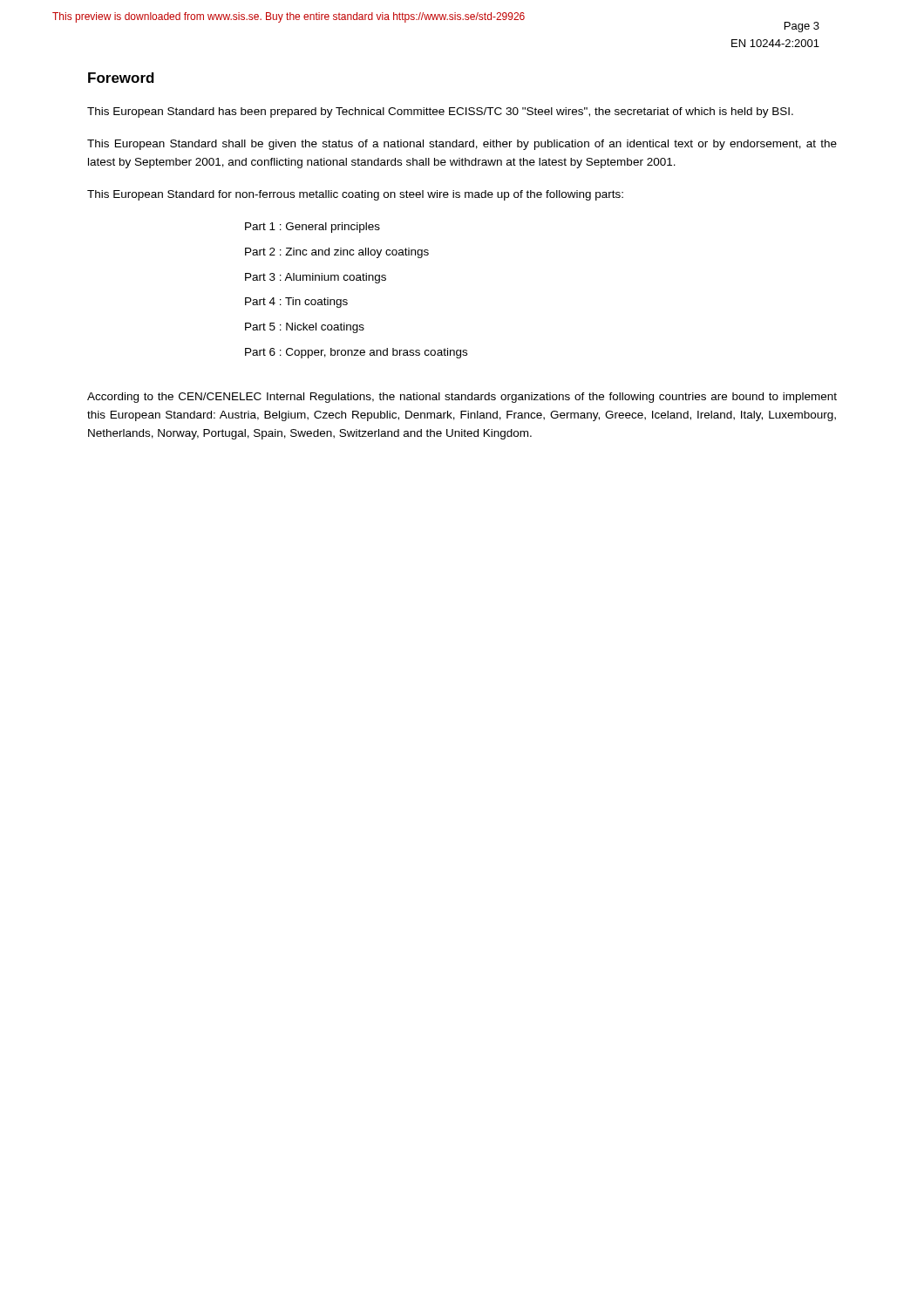Screen dimensions: 1308x924
Task: Select the text block starting "This European Standard has been prepared by Technical"
Action: 441,111
